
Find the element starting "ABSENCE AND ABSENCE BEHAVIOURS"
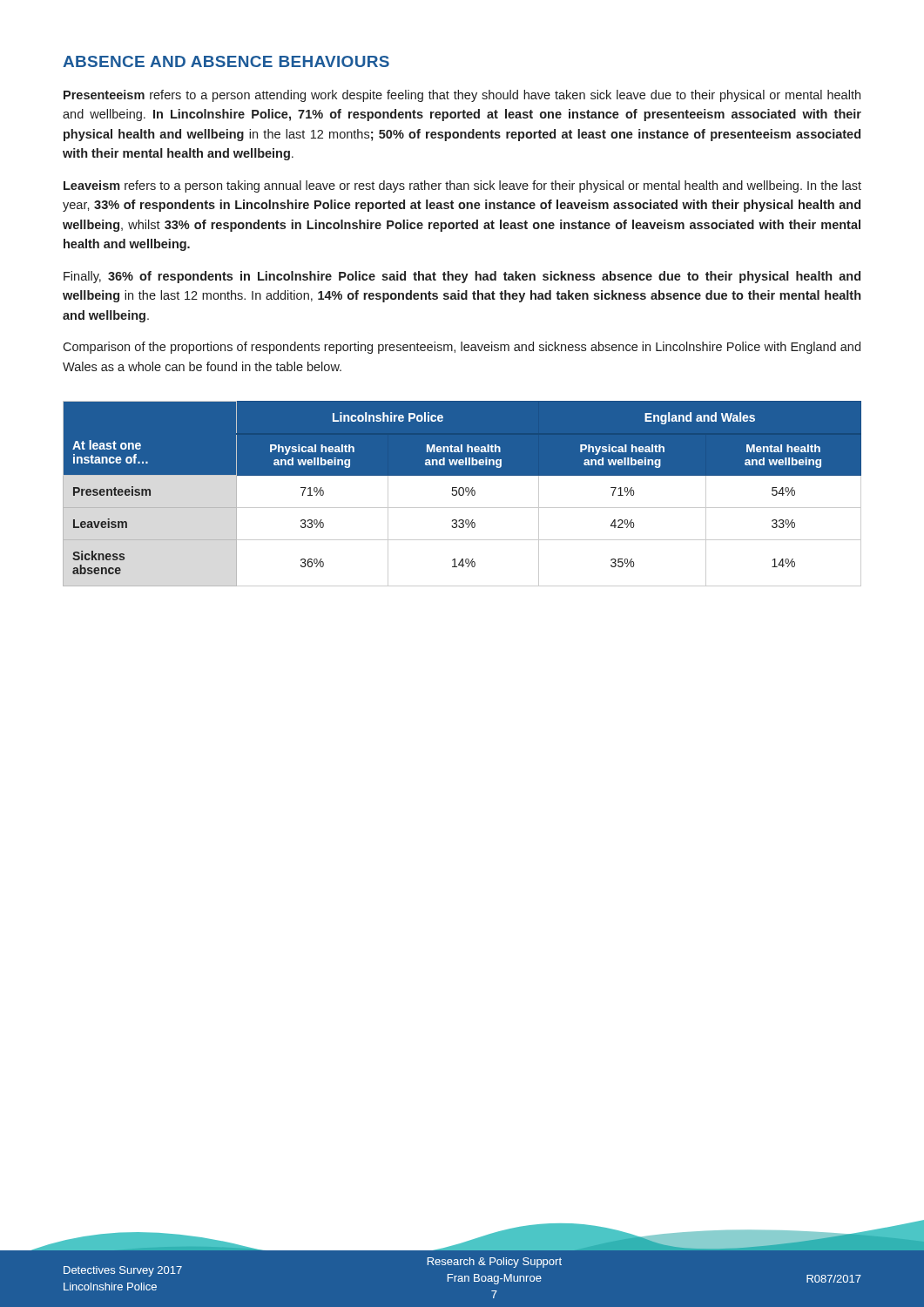226,61
